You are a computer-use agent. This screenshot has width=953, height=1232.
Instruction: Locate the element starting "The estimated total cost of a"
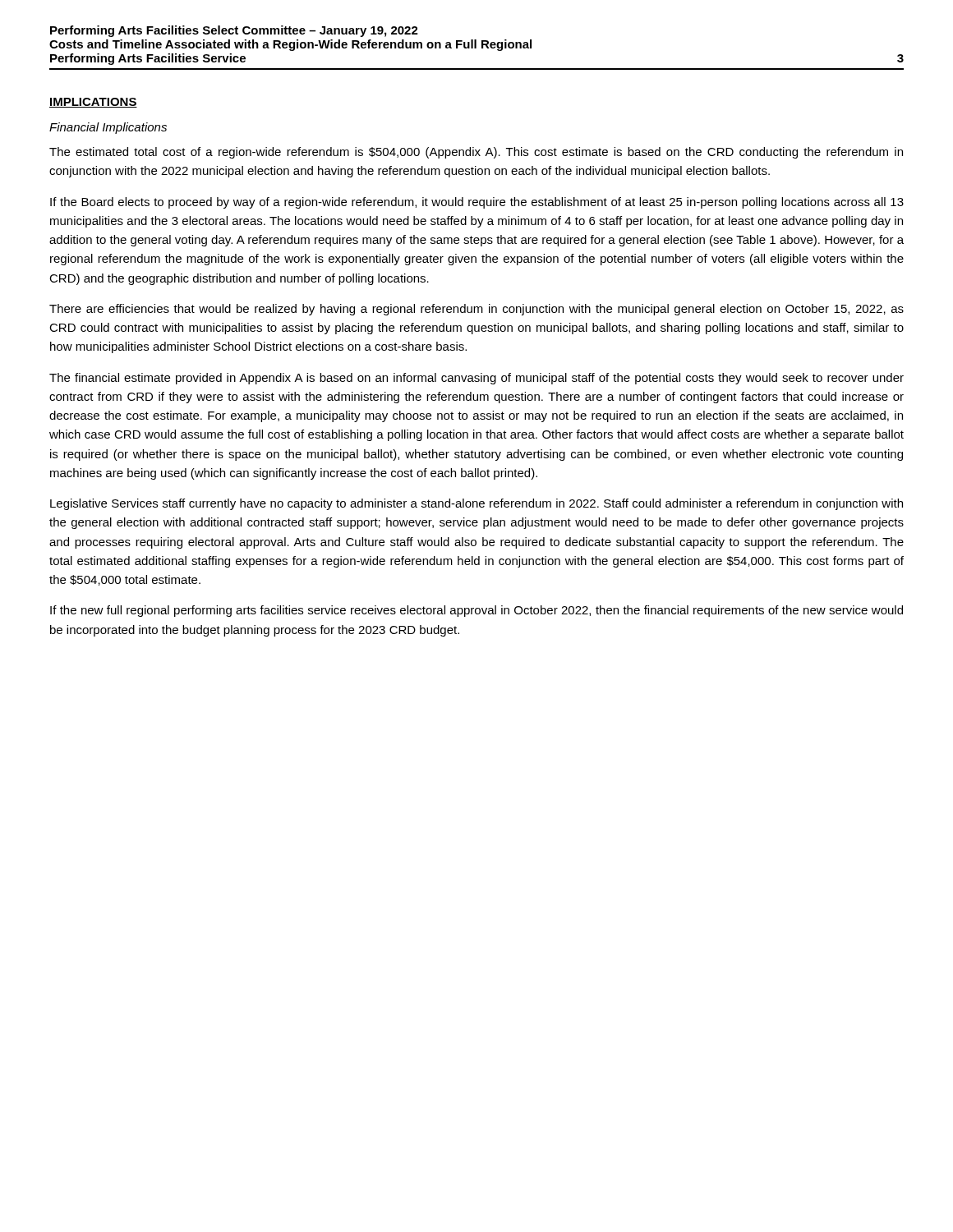[476, 161]
